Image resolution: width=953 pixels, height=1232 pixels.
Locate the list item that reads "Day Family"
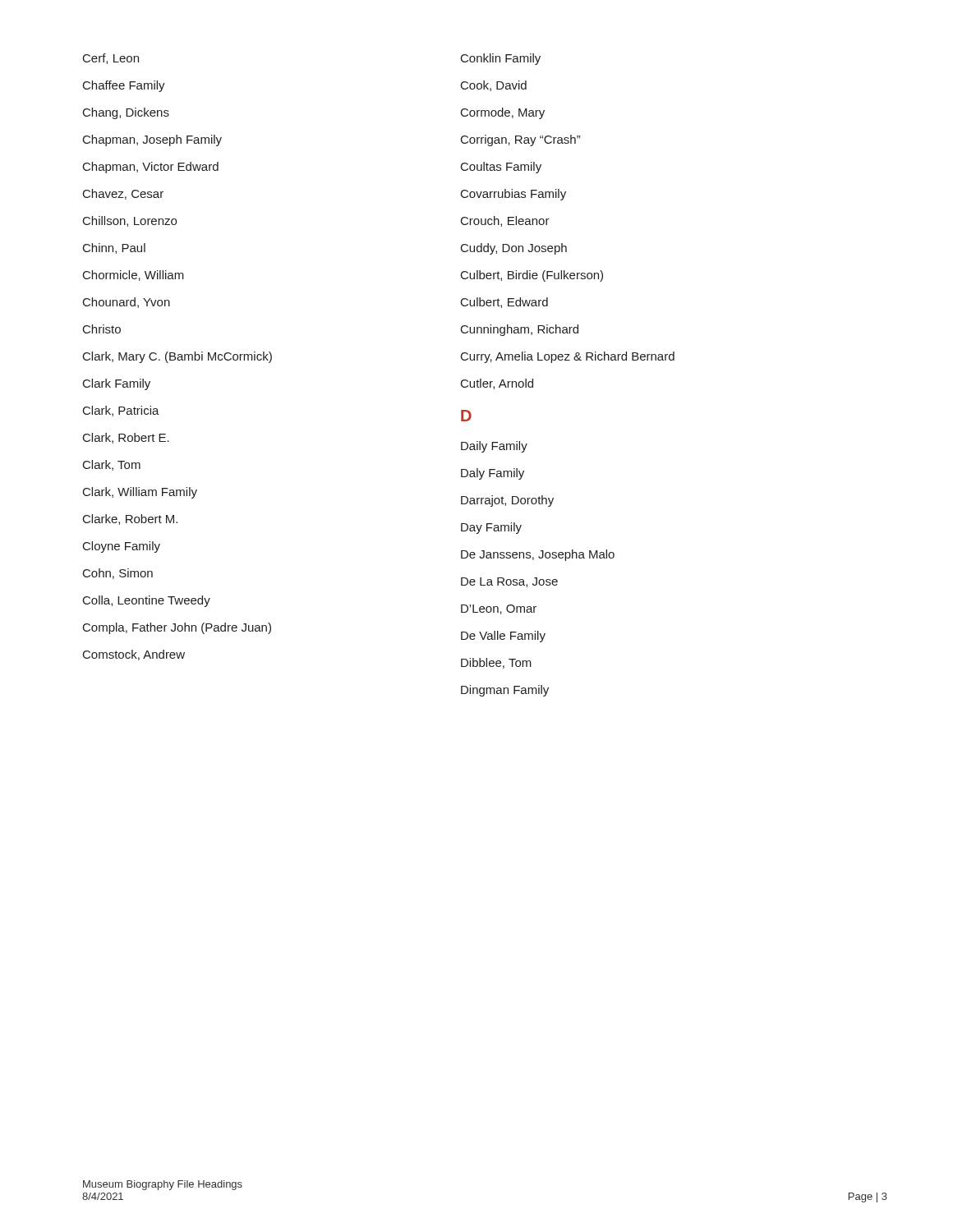point(491,527)
